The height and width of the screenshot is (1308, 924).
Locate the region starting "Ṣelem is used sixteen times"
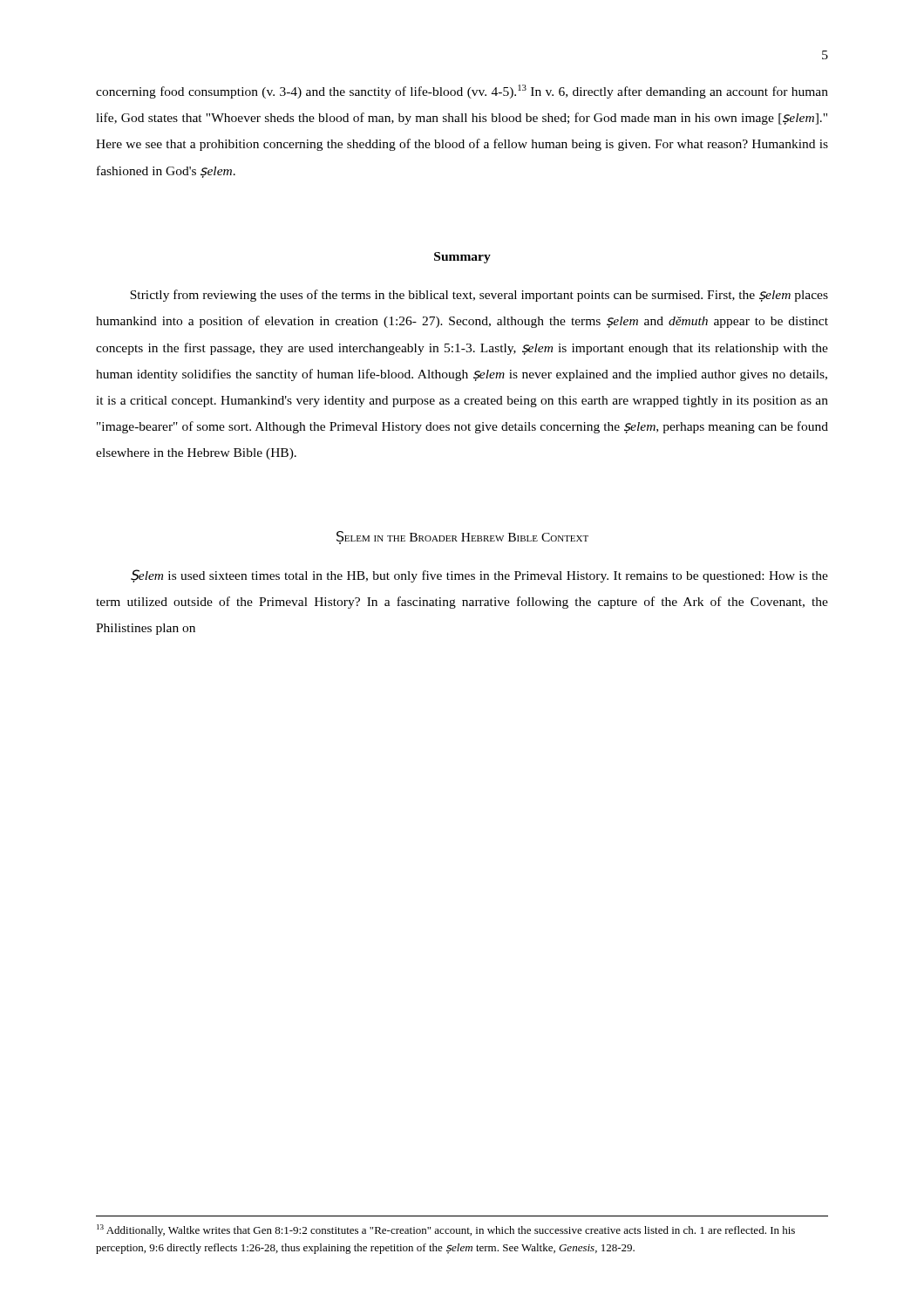coord(462,601)
